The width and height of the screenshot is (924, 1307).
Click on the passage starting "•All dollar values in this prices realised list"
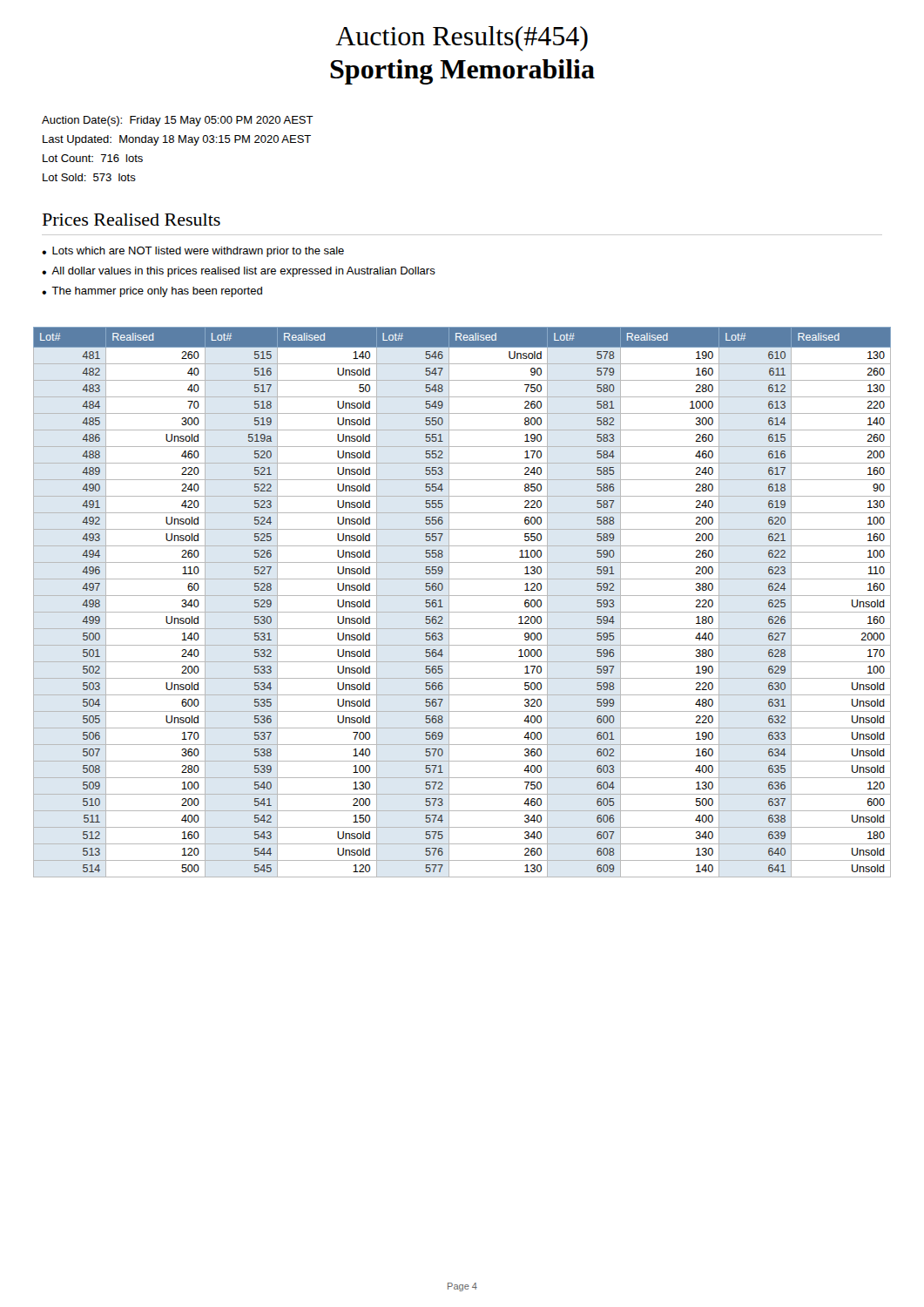(238, 273)
